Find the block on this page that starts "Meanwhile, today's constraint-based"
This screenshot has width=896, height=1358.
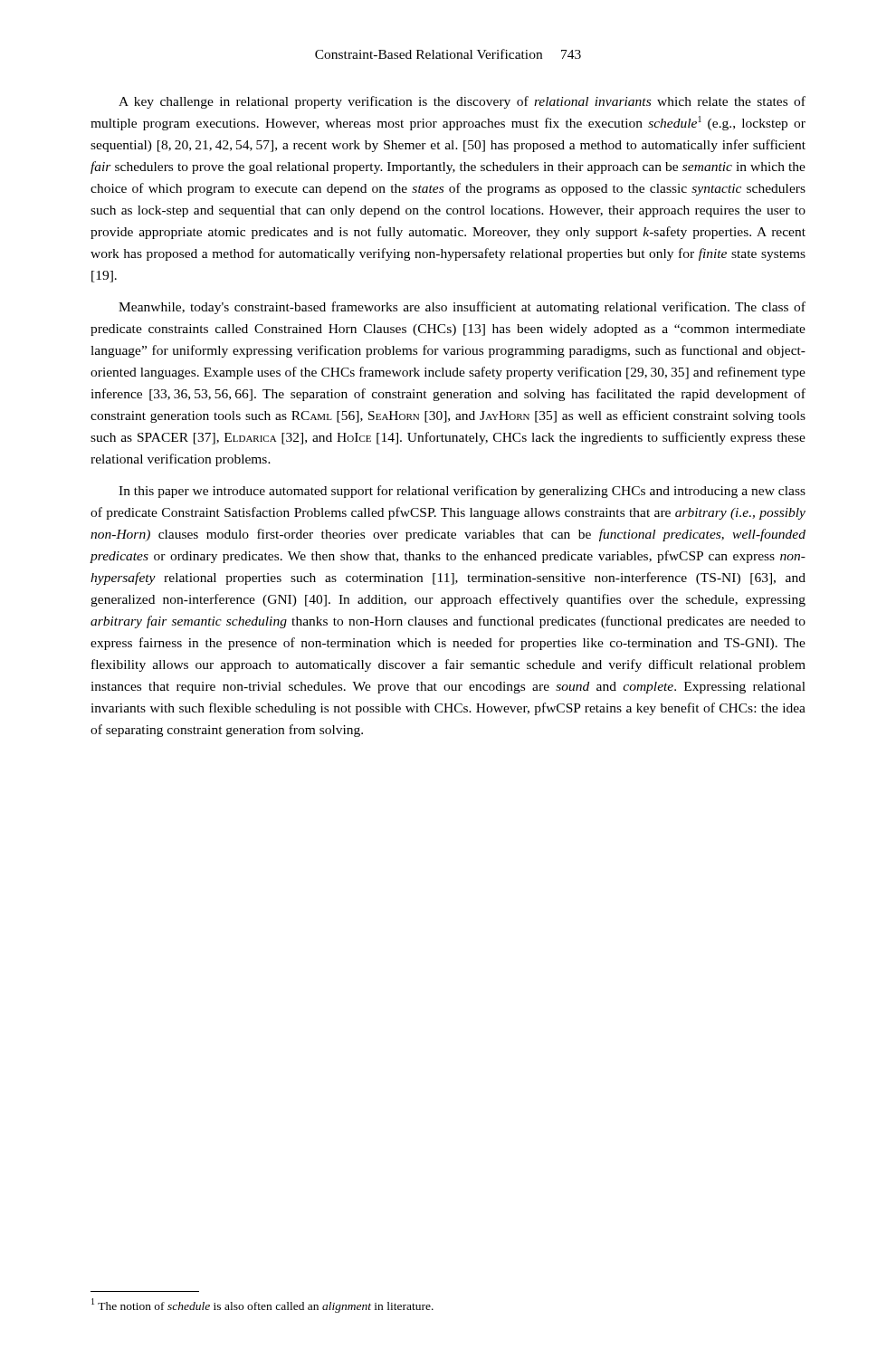coord(448,383)
